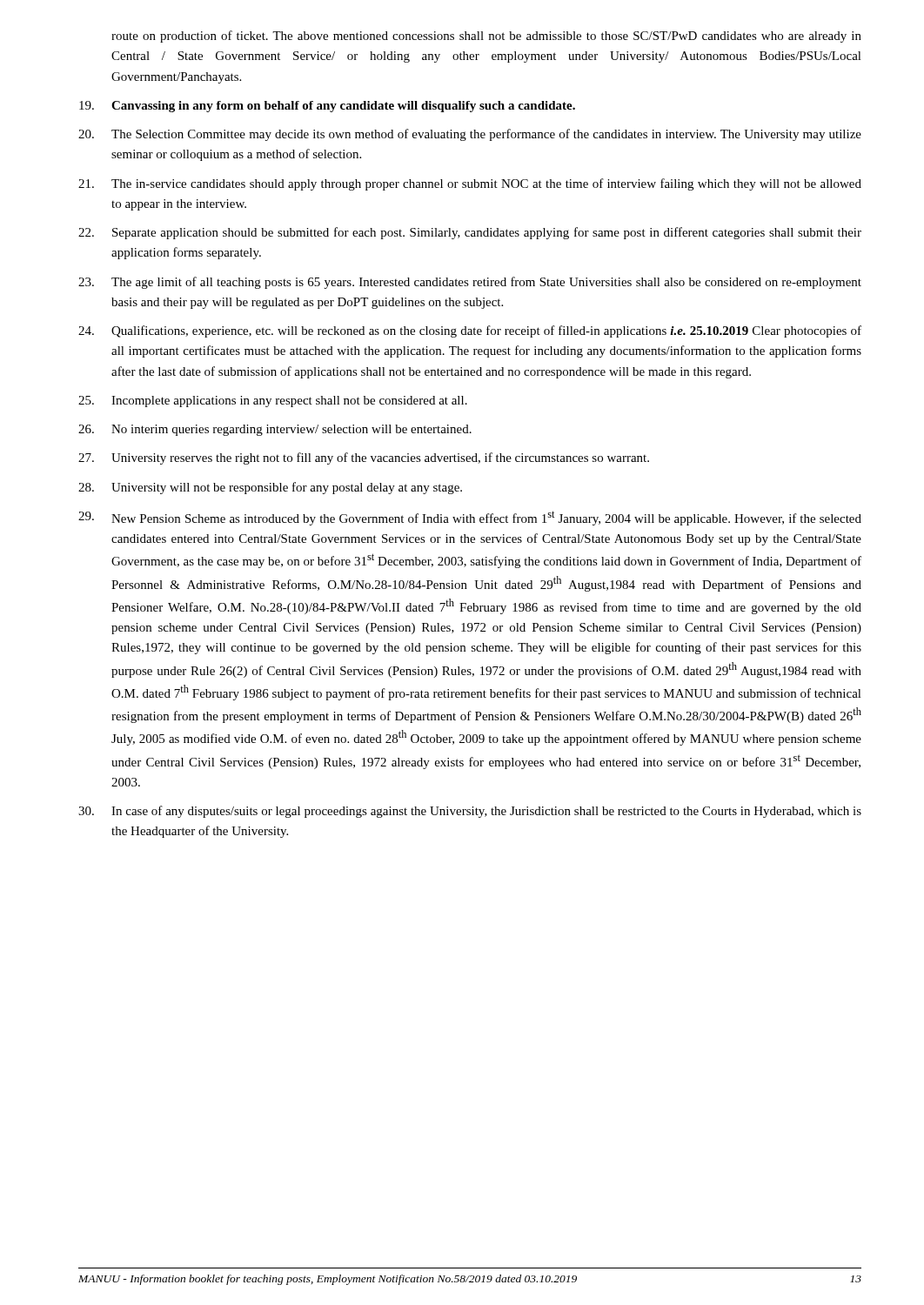Select the text block starting "24. Qualifications, experience, etc."

click(470, 351)
